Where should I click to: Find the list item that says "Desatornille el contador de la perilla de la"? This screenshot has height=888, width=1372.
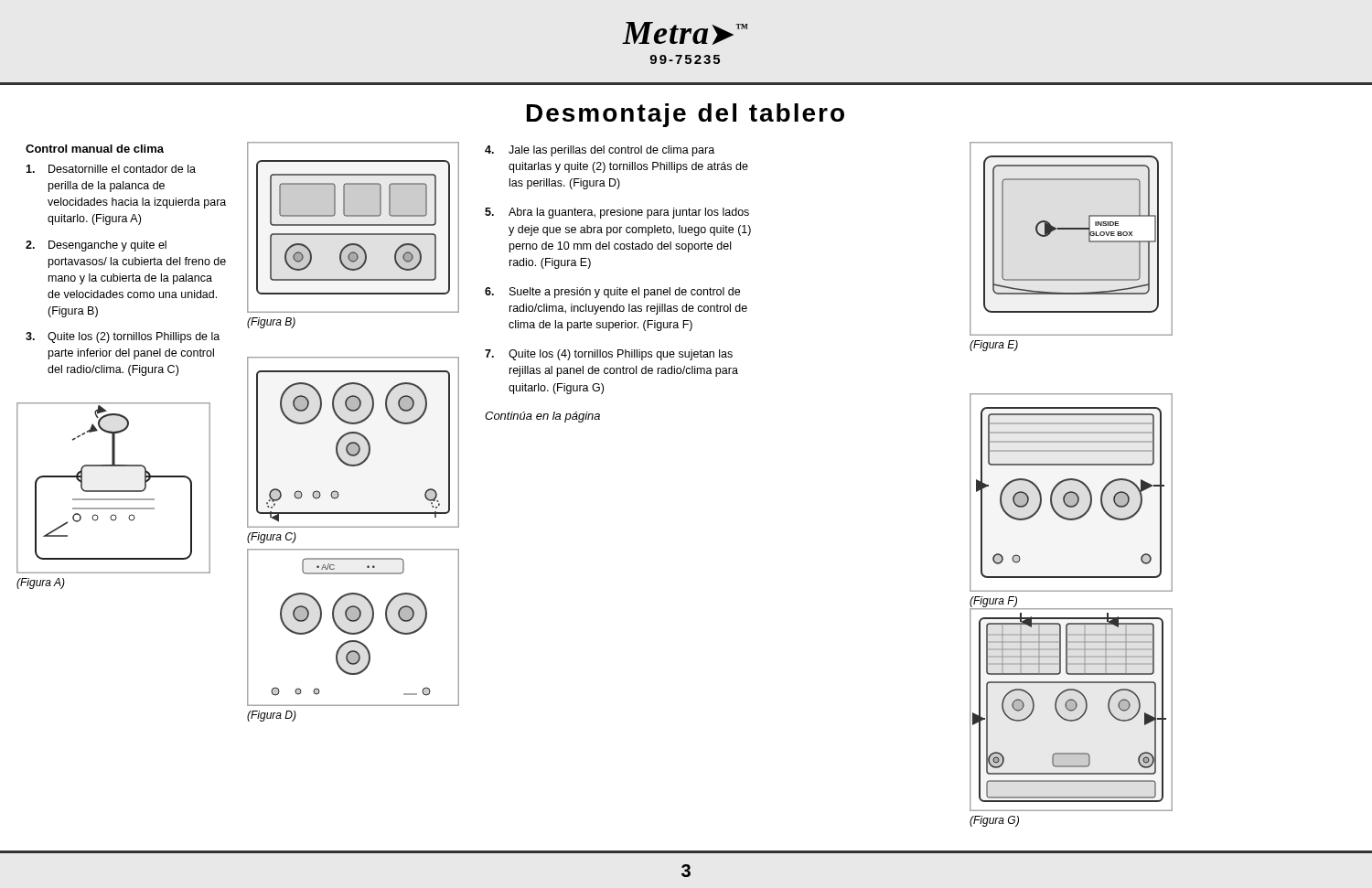pos(126,194)
